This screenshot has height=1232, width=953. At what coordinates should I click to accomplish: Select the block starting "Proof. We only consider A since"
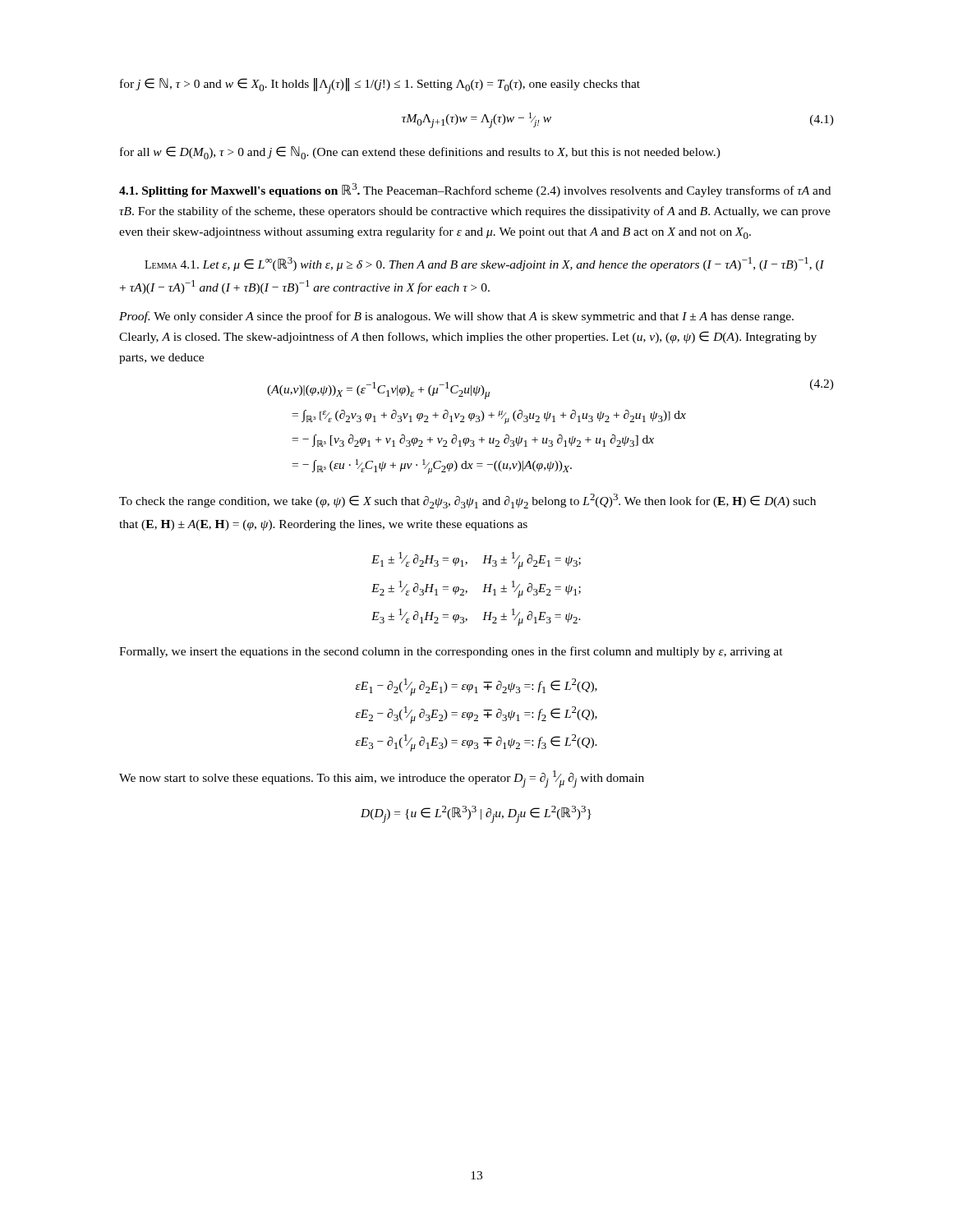[x=468, y=336]
